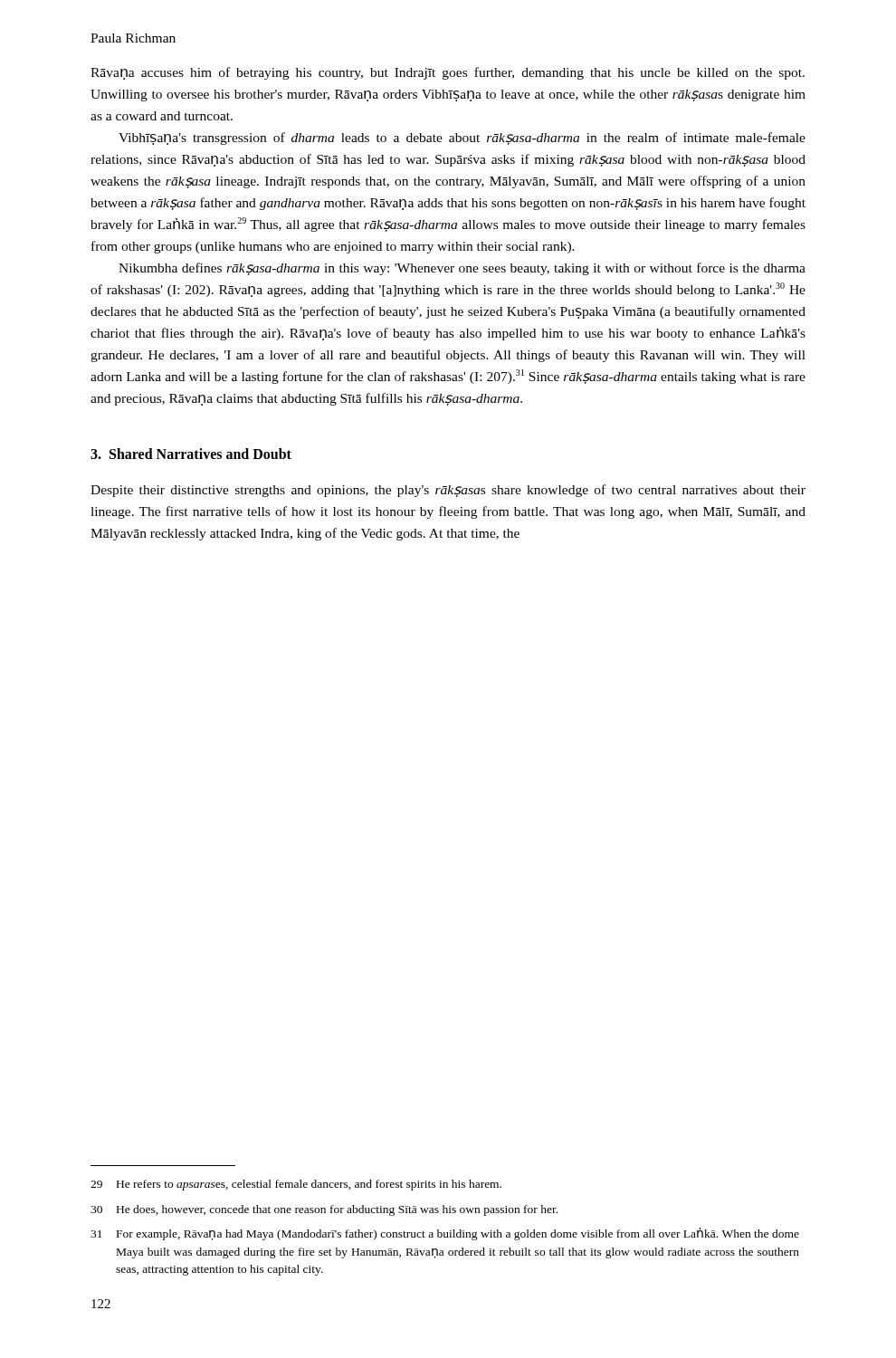Click on the block starting "31For example, Rāvaṇa had Maya (Mandodarī's"

click(445, 1252)
